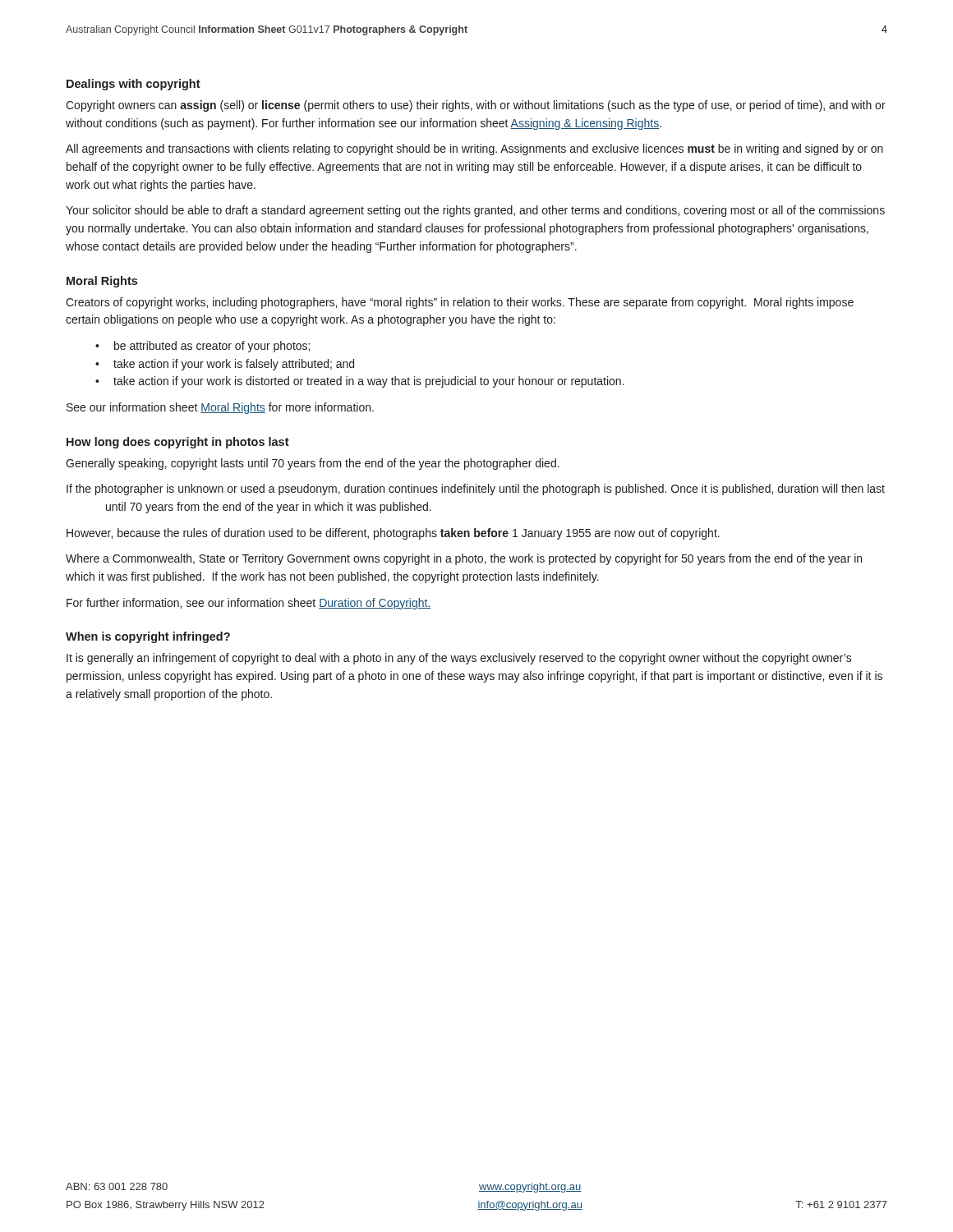Viewport: 953px width, 1232px height.
Task: Click on the text block that says "It is generally an"
Action: tap(474, 676)
